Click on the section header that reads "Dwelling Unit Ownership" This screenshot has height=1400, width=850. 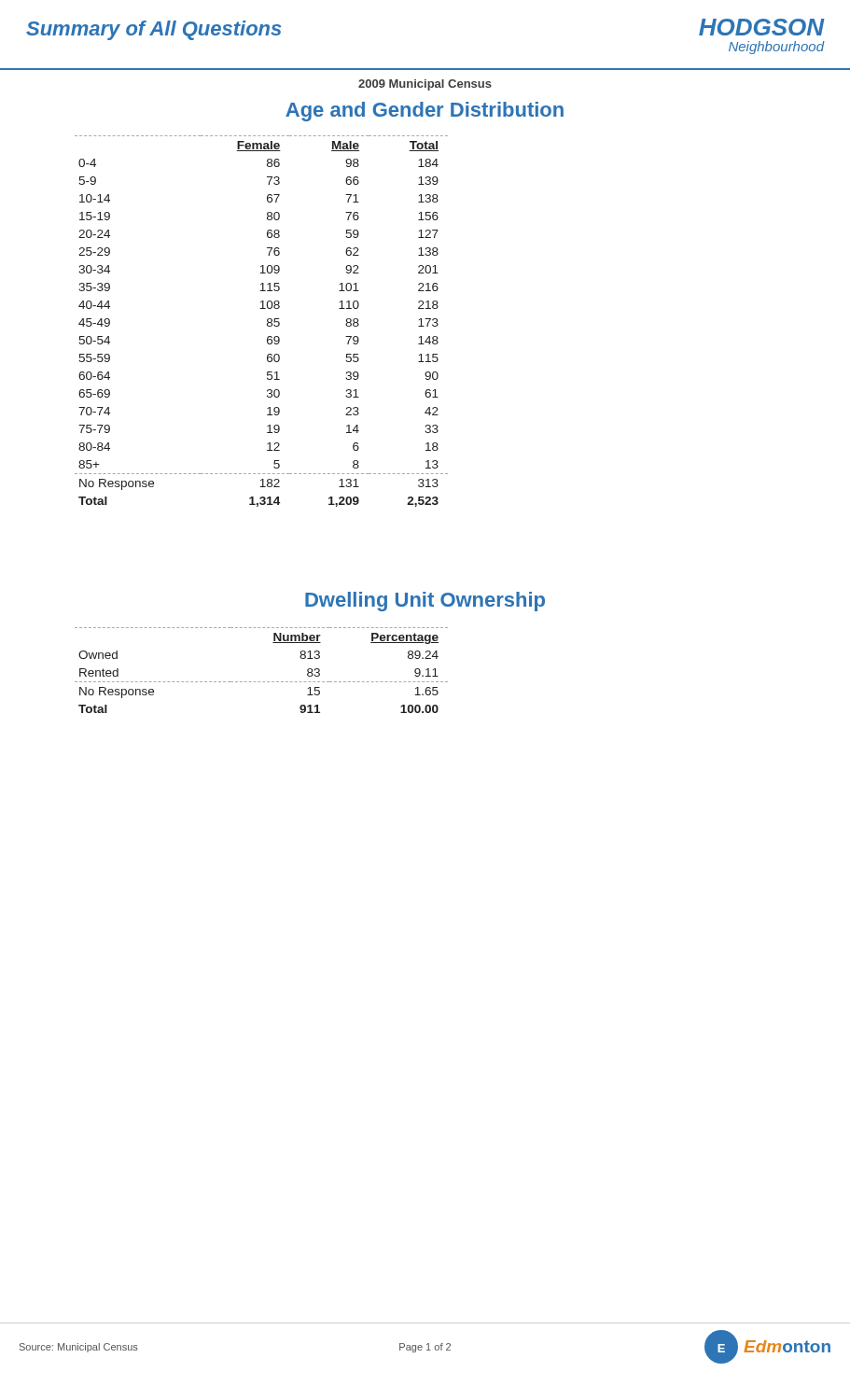(x=425, y=600)
